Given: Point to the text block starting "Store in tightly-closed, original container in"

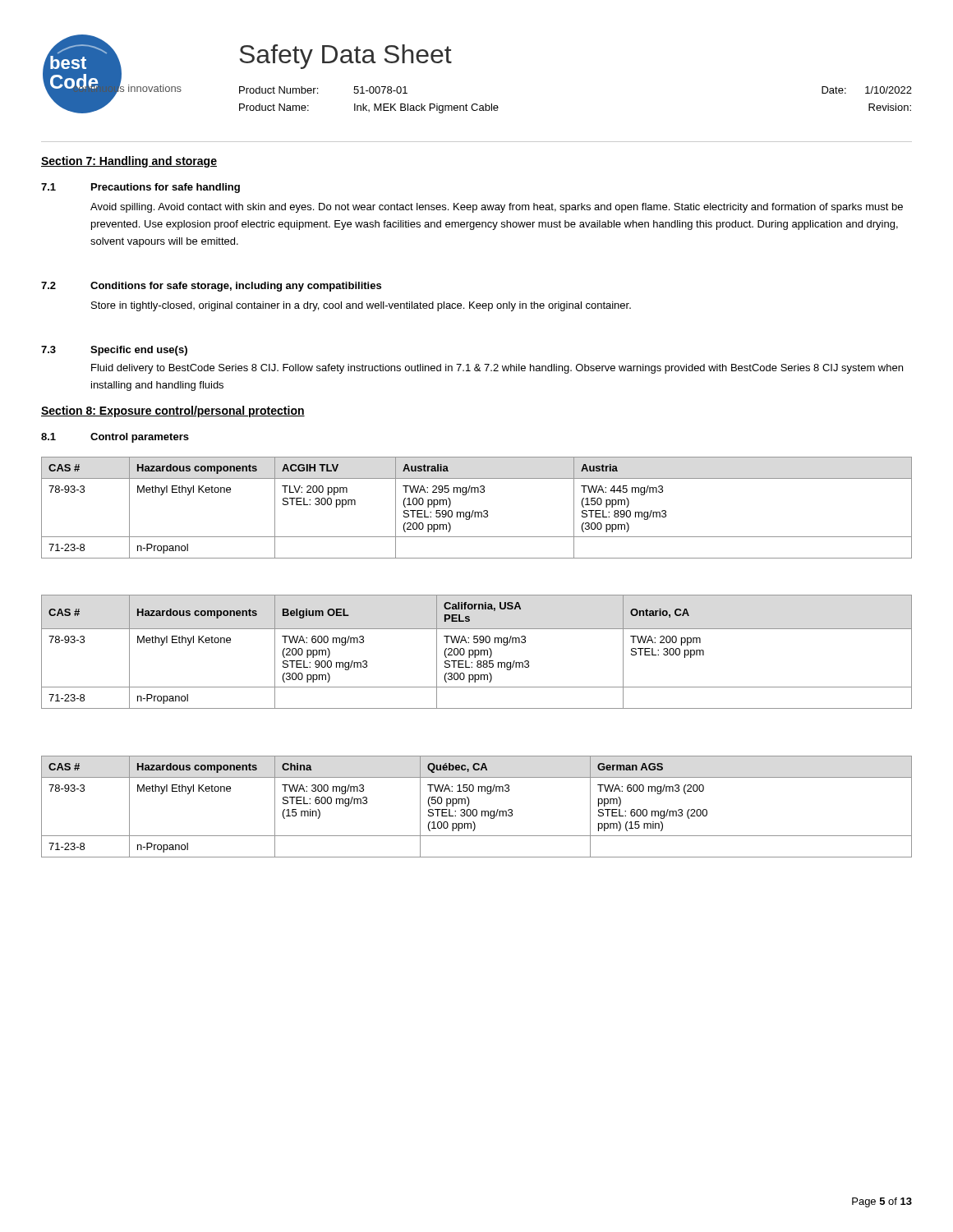Looking at the screenshot, I should 361,305.
